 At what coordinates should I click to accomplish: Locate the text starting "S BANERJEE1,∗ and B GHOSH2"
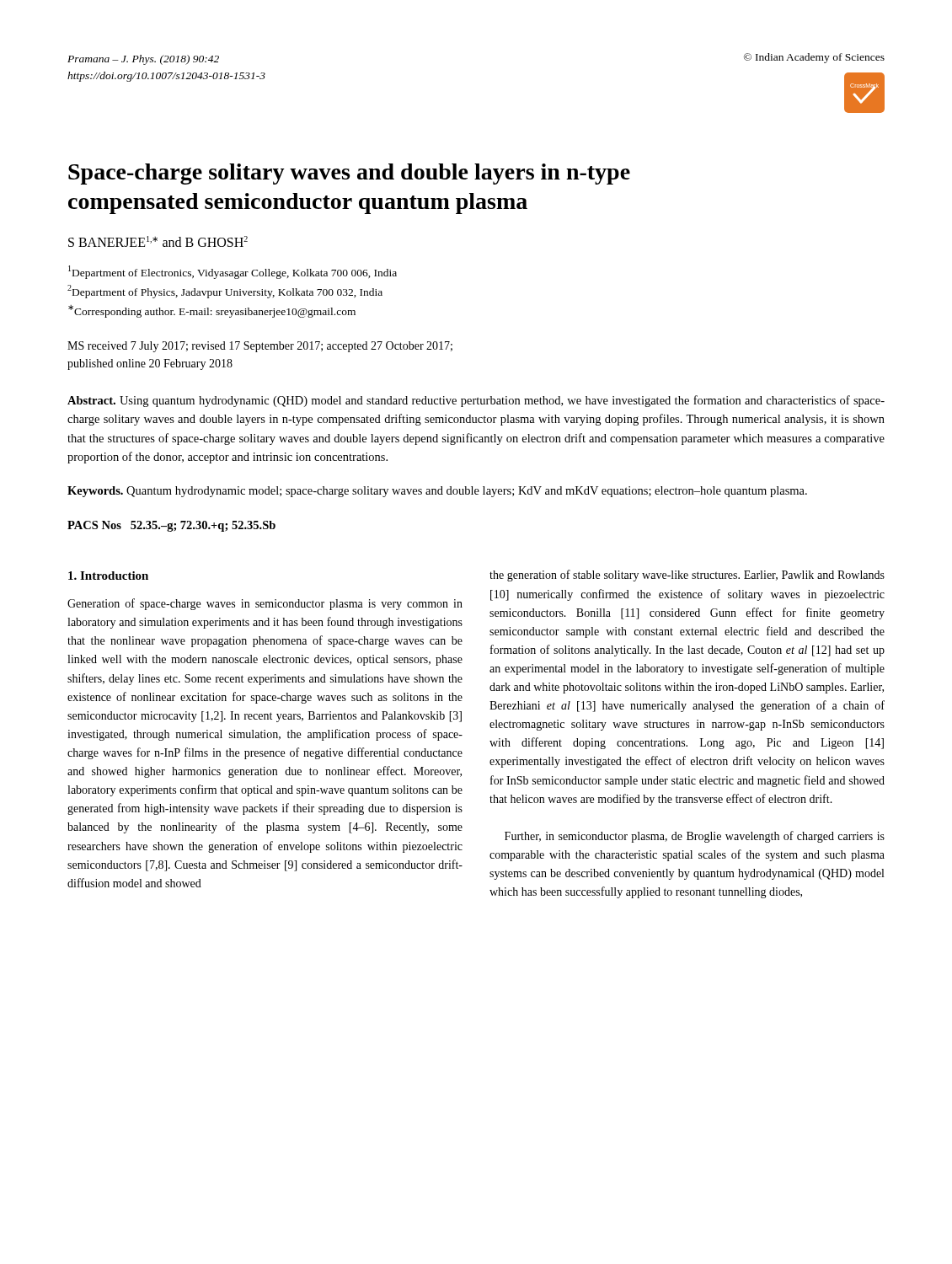click(x=158, y=242)
